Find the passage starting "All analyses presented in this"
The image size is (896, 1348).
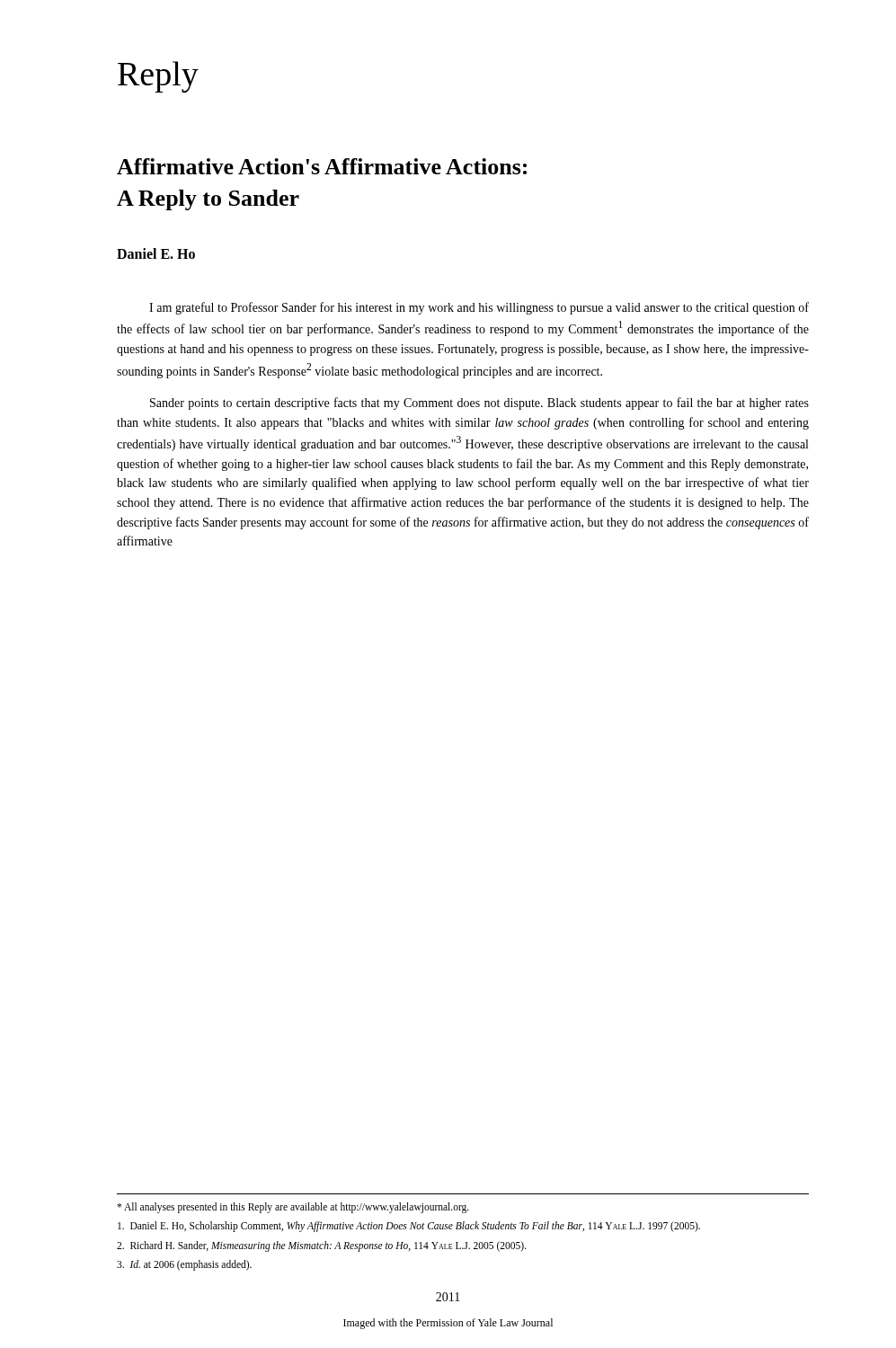293,1207
